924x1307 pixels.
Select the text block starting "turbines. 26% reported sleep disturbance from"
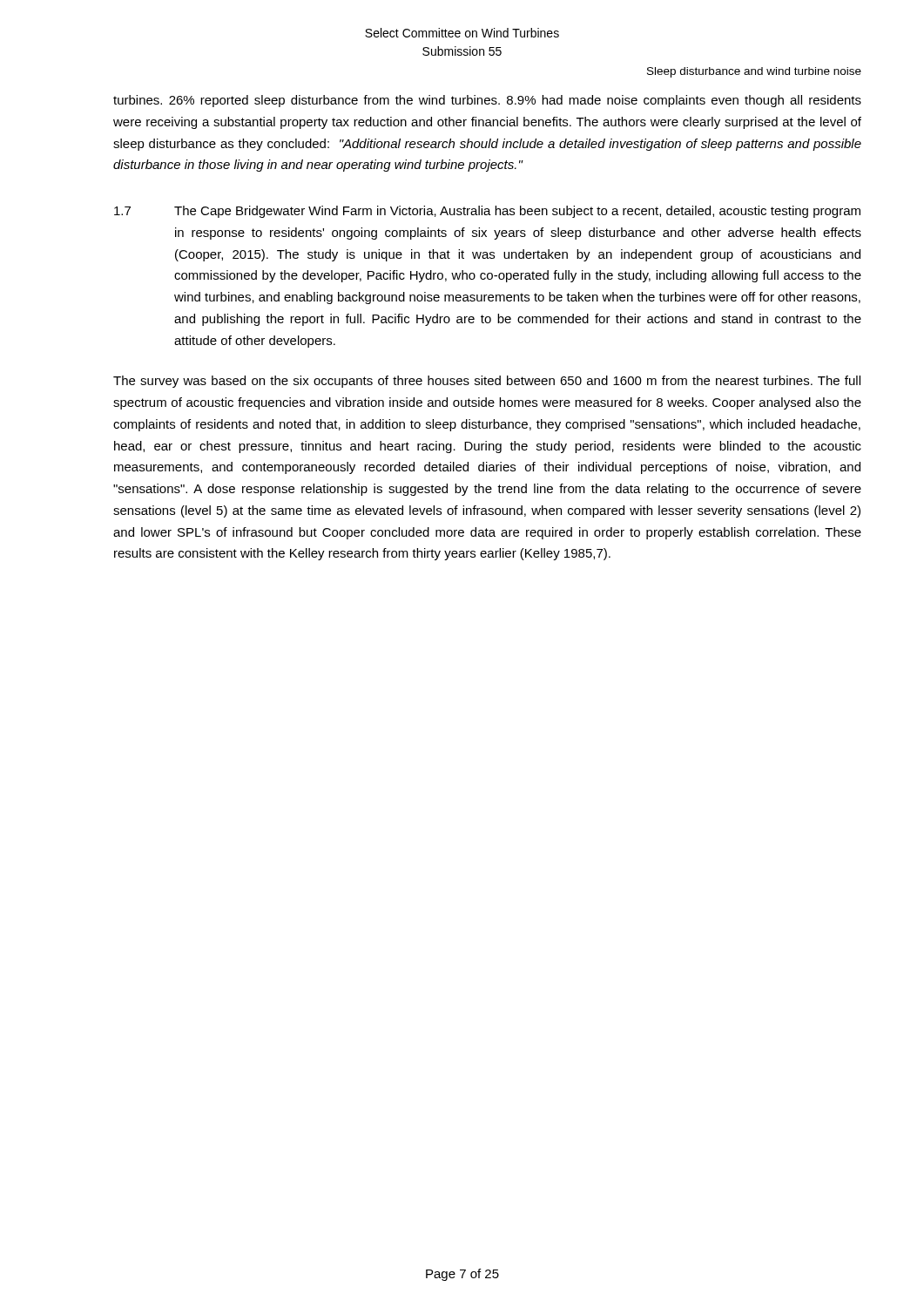[x=487, y=132]
